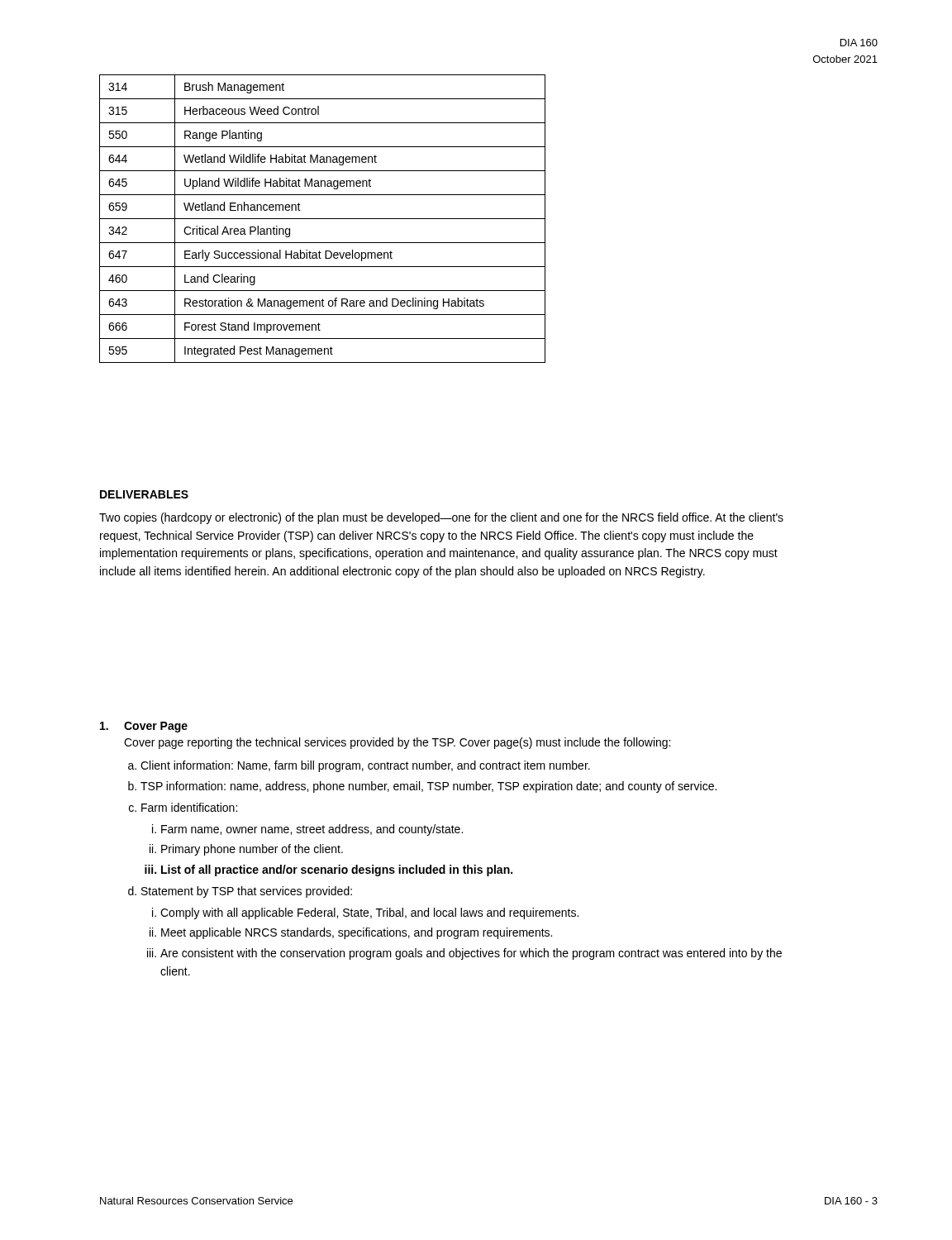Find the table that mentions "Wetland Wildlife Habitat Management"

[322, 219]
